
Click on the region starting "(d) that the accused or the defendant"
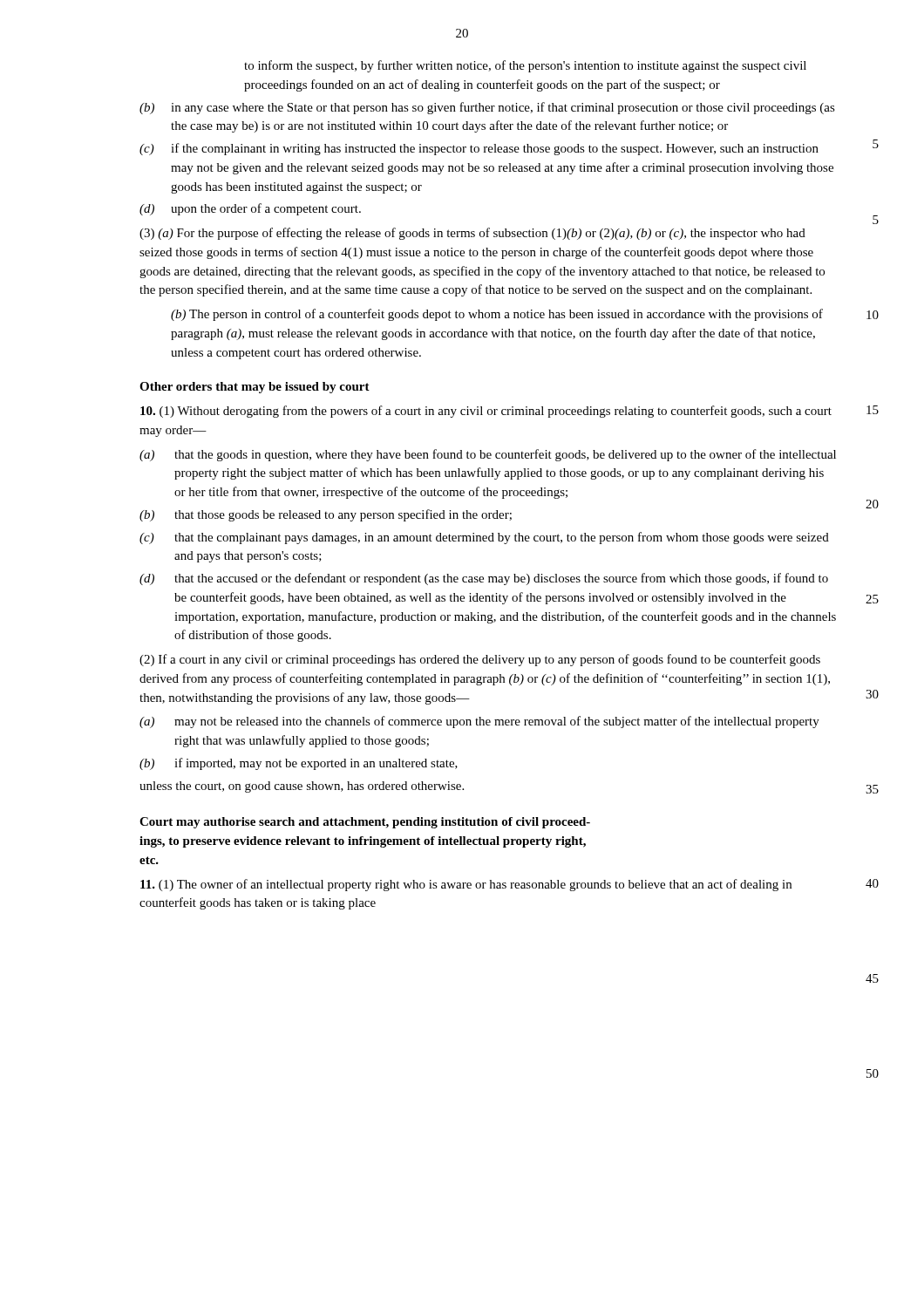(488, 607)
